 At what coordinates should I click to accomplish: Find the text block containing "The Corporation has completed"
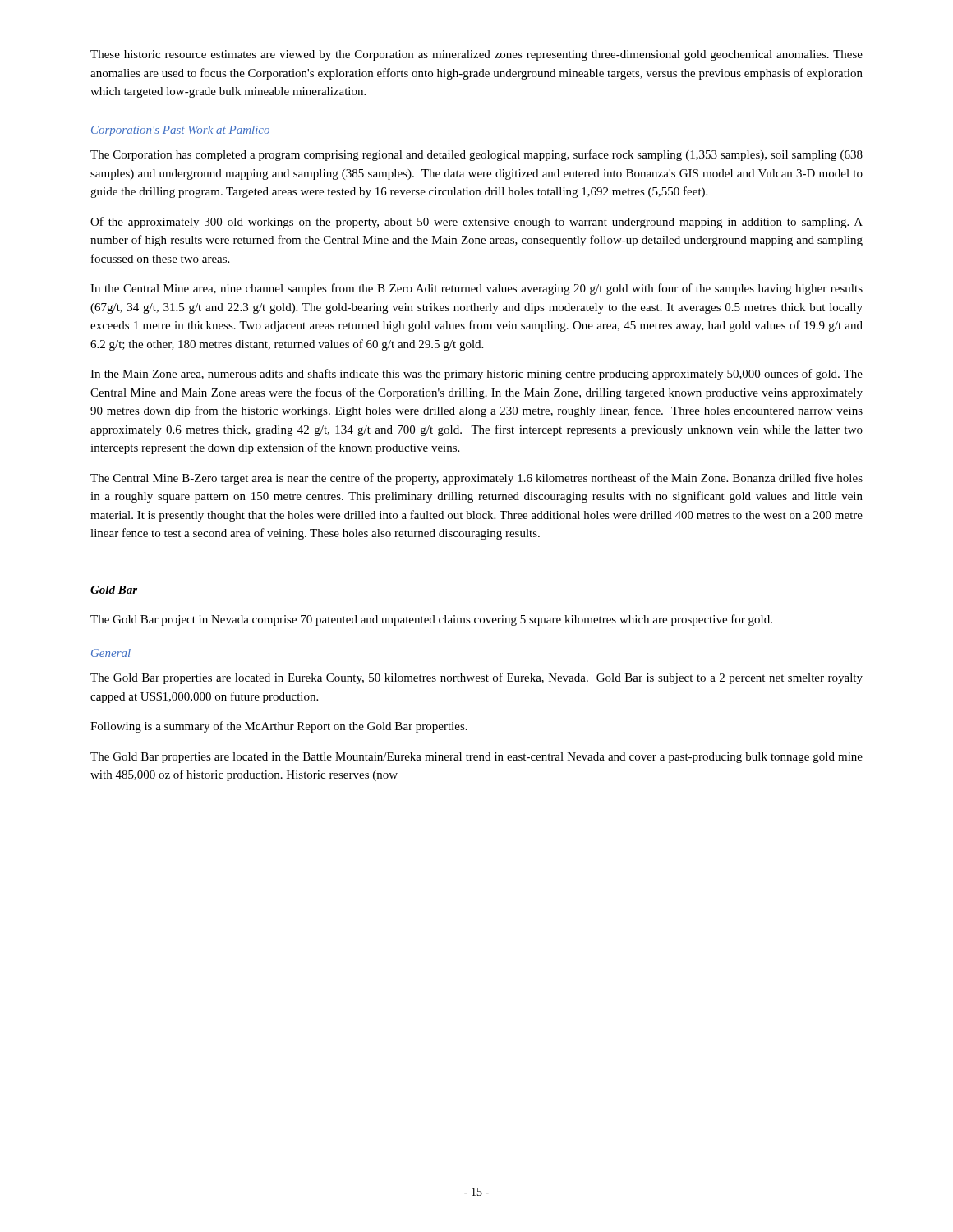[476, 173]
